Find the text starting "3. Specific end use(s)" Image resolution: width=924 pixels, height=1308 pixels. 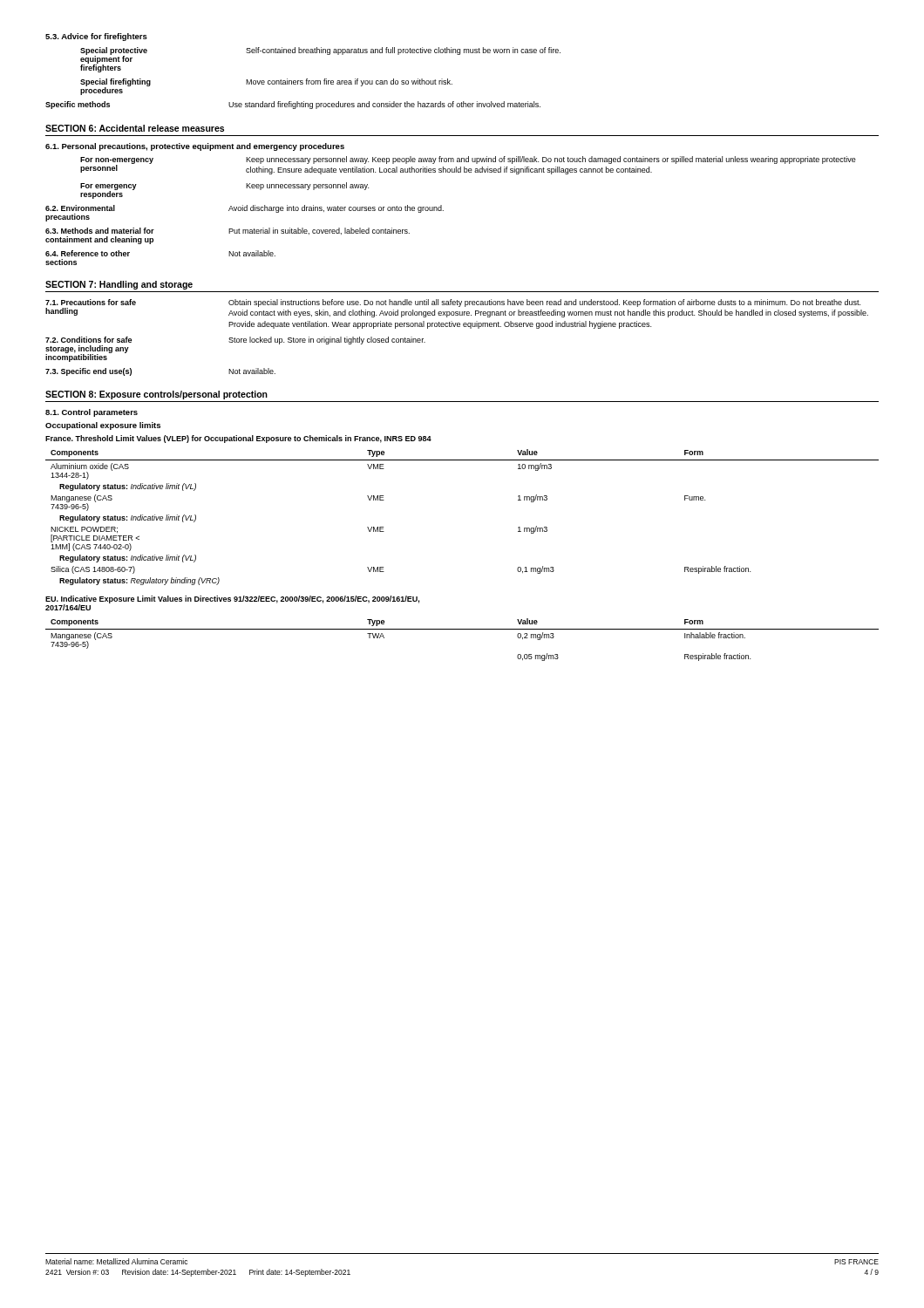click(95, 372)
